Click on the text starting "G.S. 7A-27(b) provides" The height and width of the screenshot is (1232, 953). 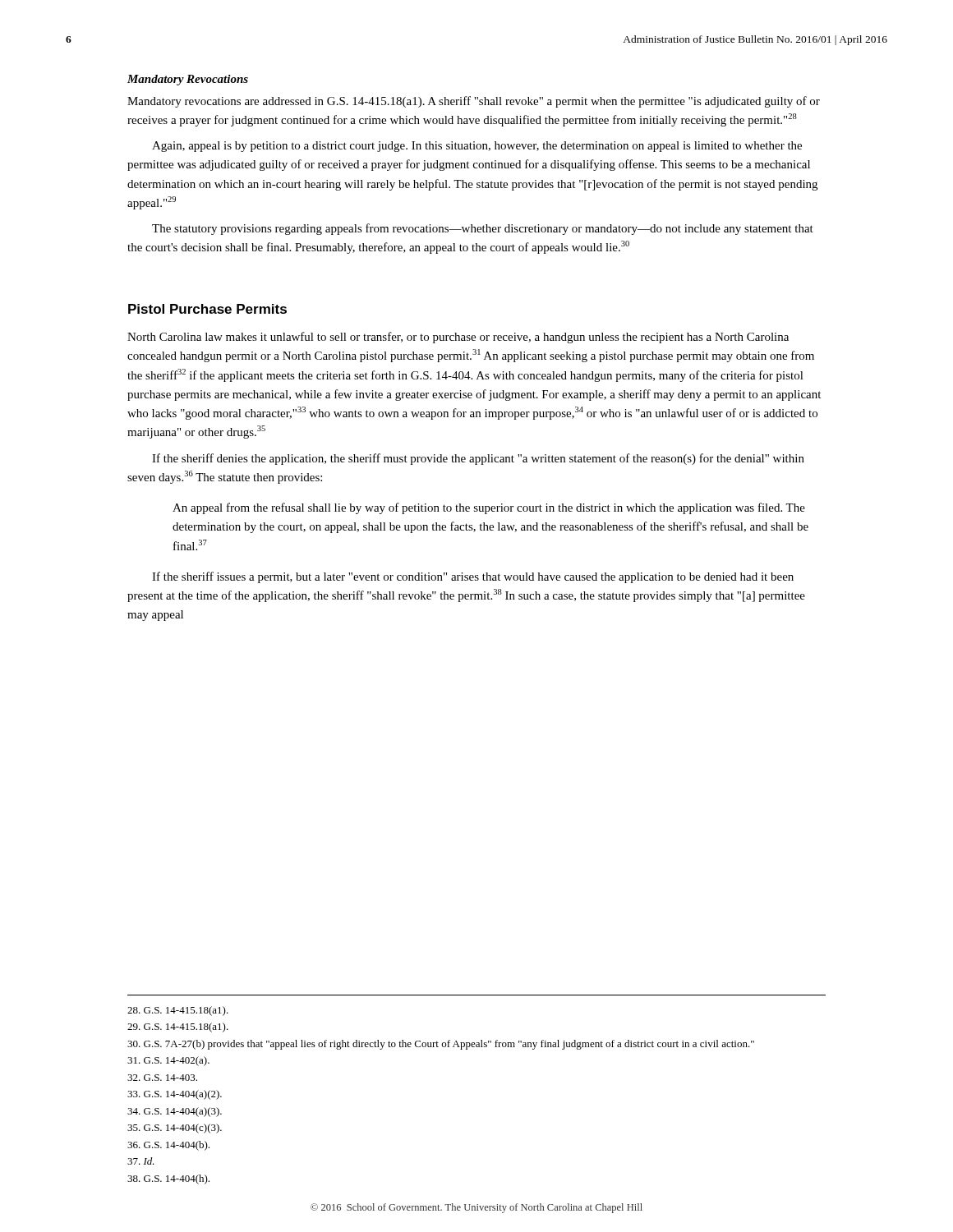tap(441, 1043)
